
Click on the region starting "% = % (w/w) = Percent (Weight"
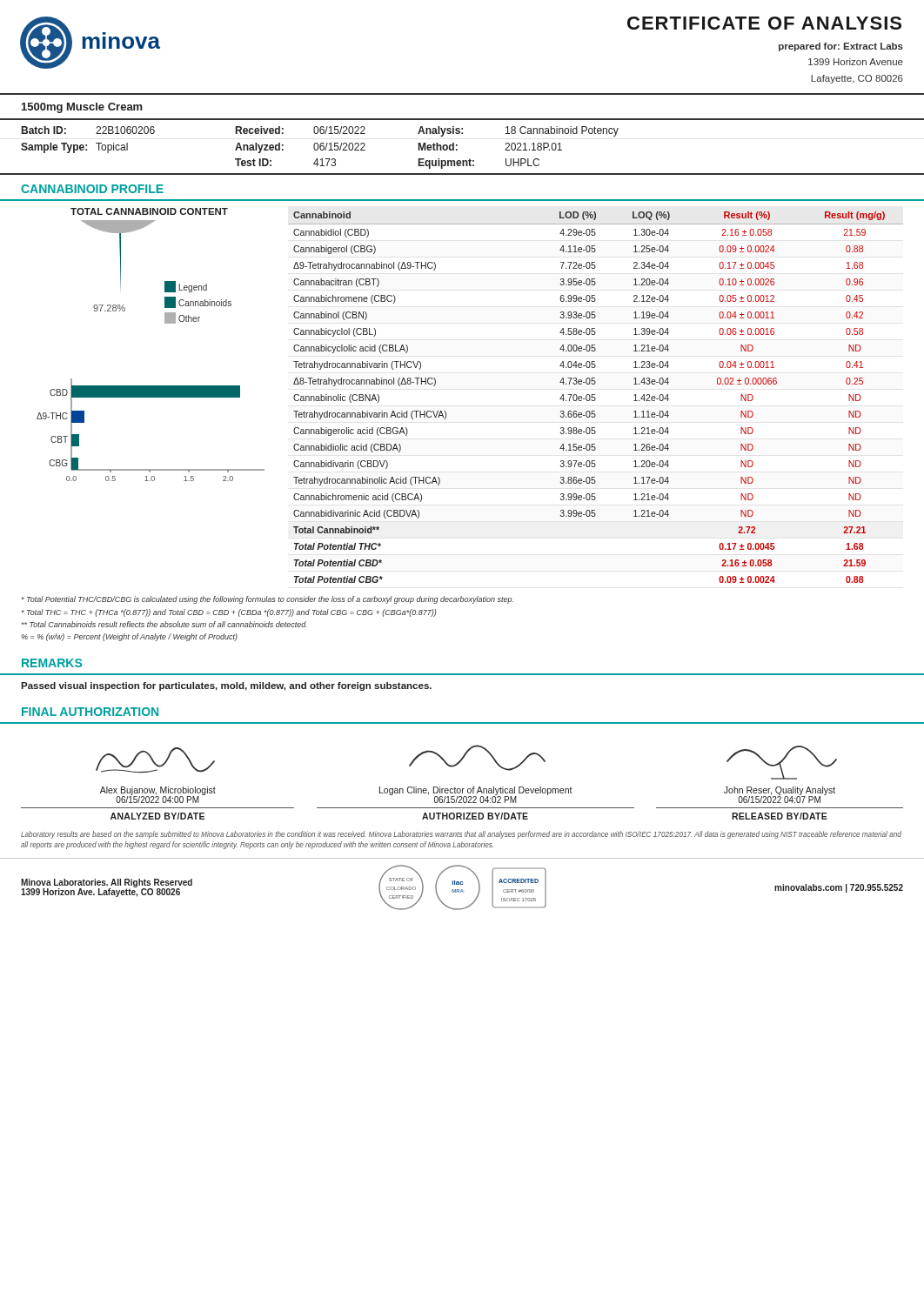(129, 637)
